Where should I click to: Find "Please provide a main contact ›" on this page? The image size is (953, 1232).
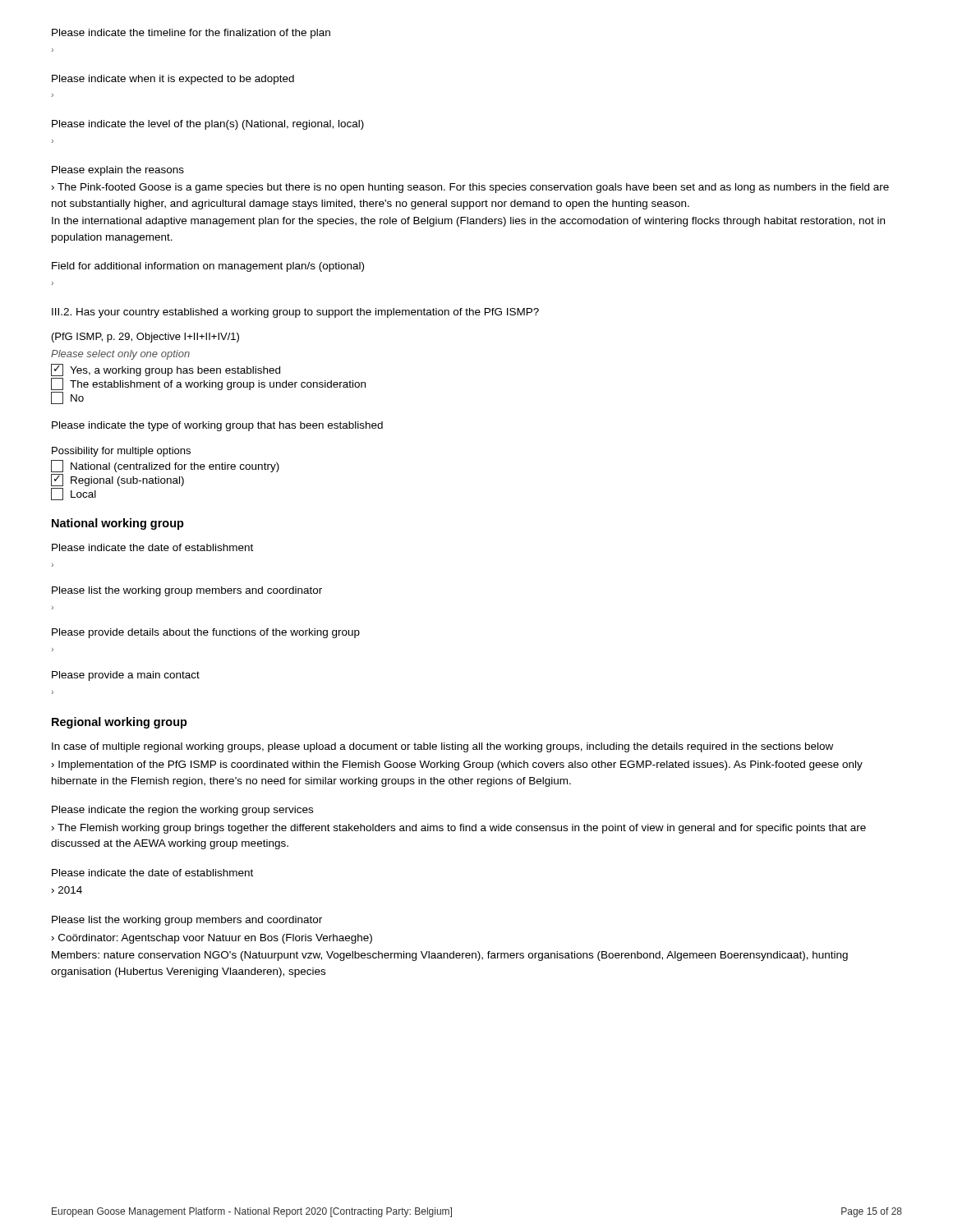coord(126,676)
